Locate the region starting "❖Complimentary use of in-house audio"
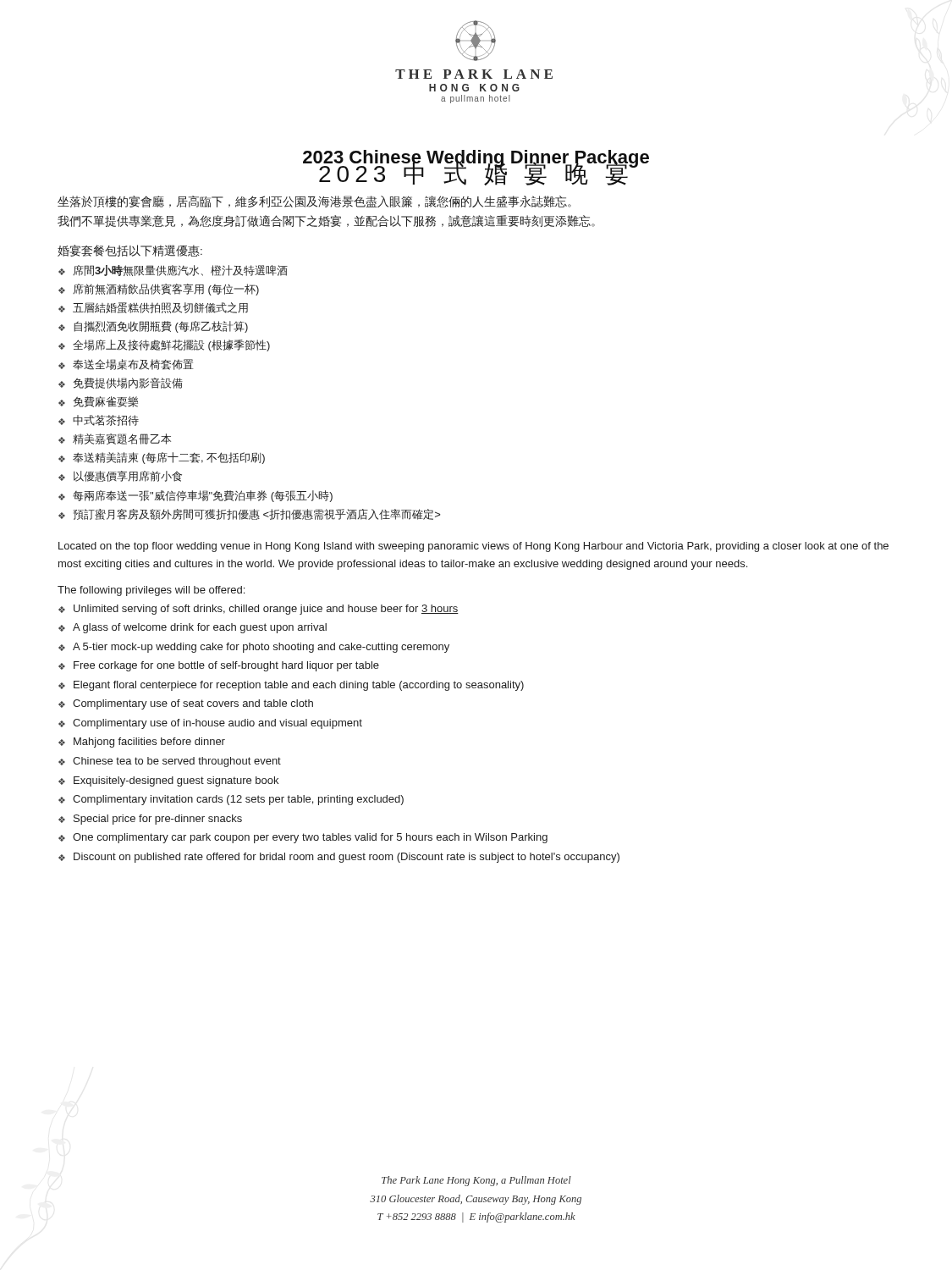The height and width of the screenshot is (1270, 952). [x=210, y=723]
